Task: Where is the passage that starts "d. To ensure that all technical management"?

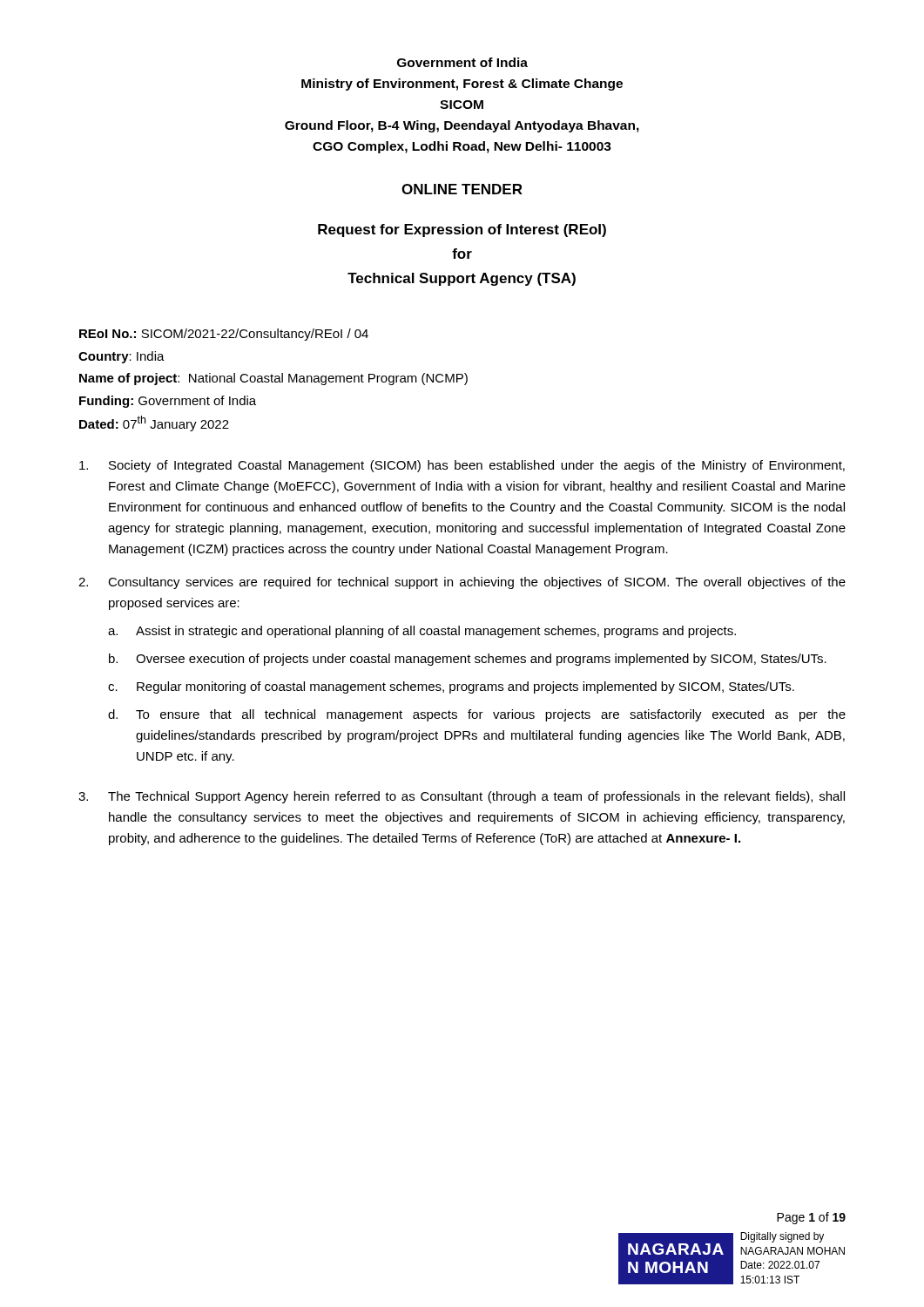Action: pyautogui.click(x=477, y=735)
